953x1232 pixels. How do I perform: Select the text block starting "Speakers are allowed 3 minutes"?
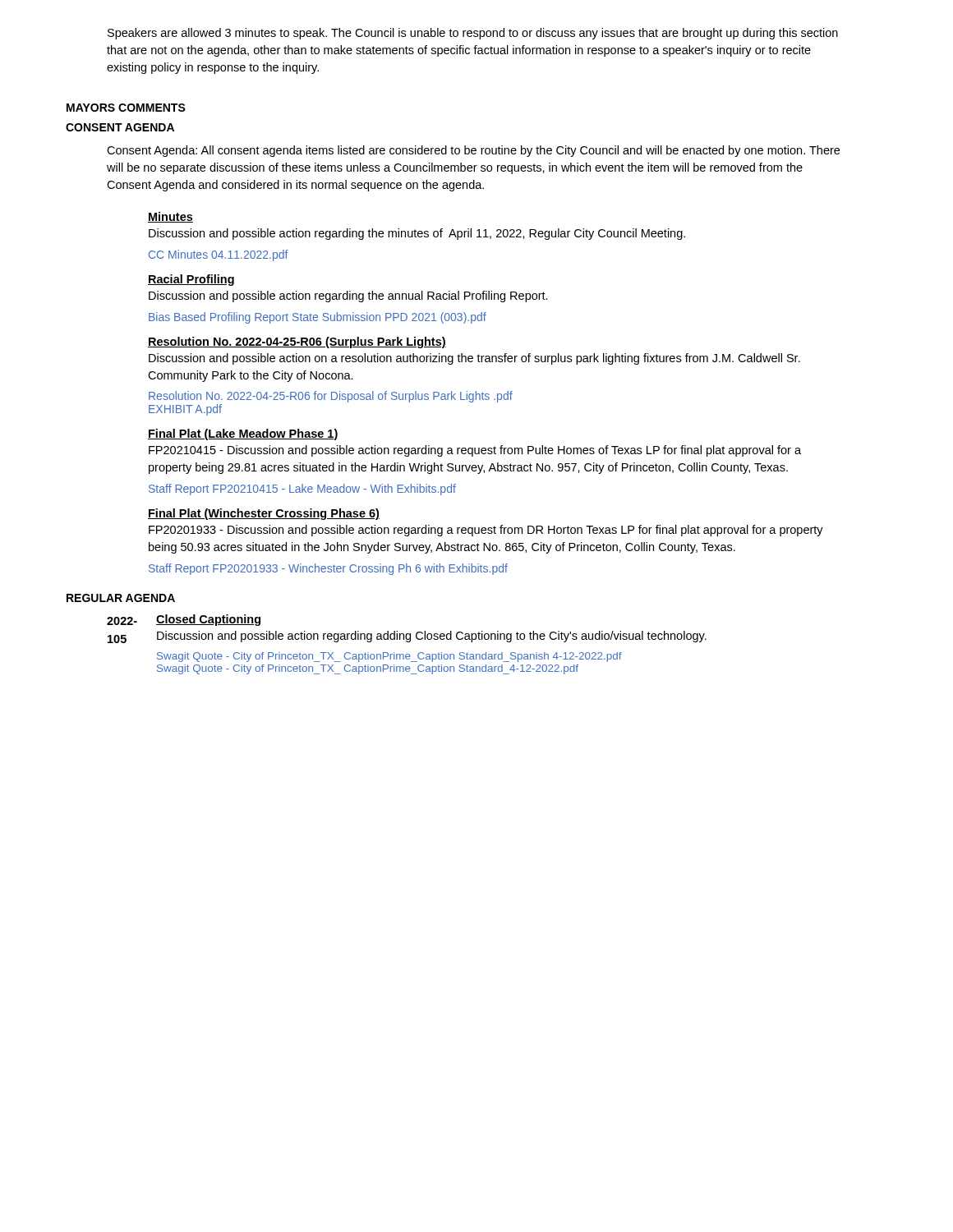(x=476, y=51)
